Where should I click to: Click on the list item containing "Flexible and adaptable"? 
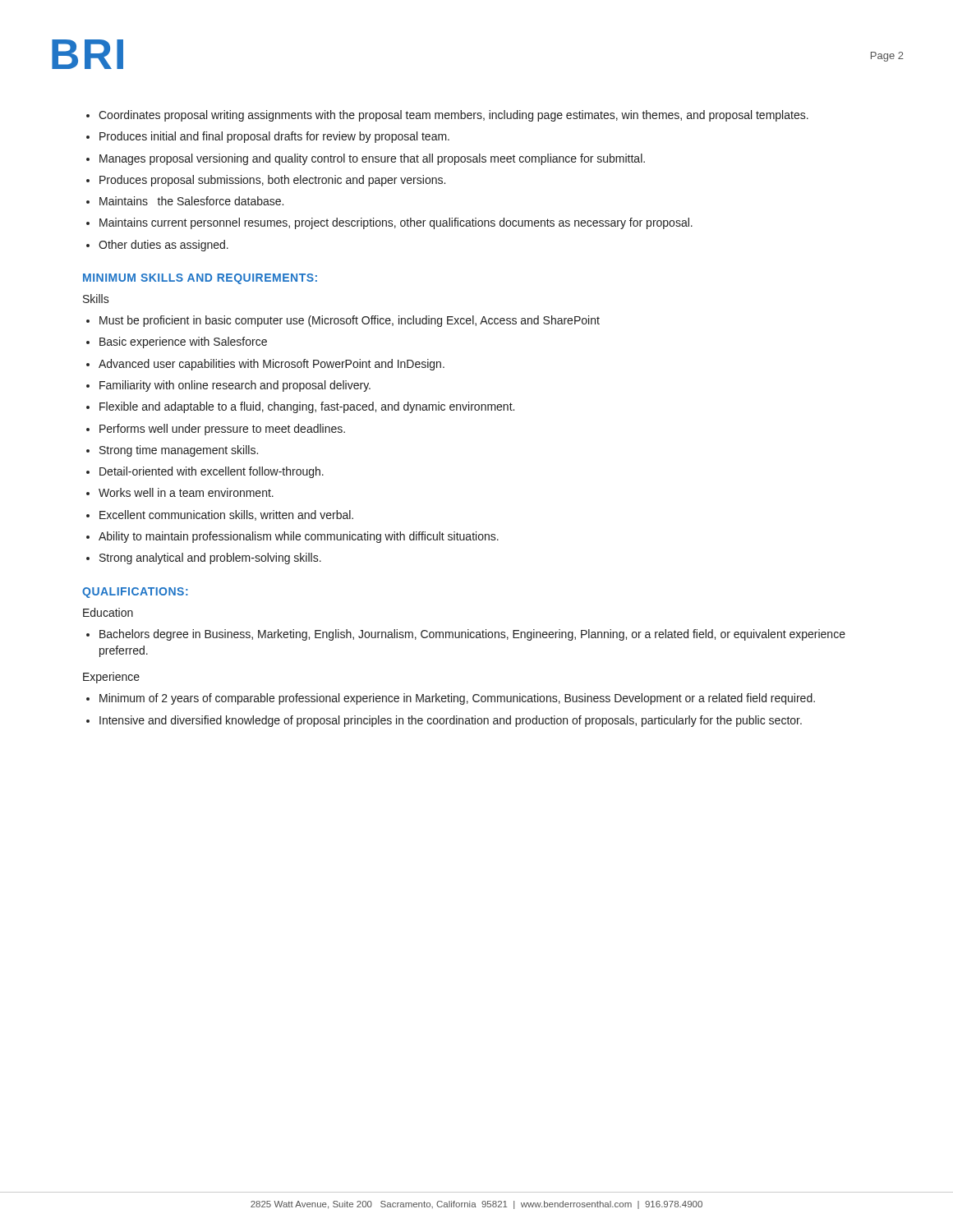493,407
